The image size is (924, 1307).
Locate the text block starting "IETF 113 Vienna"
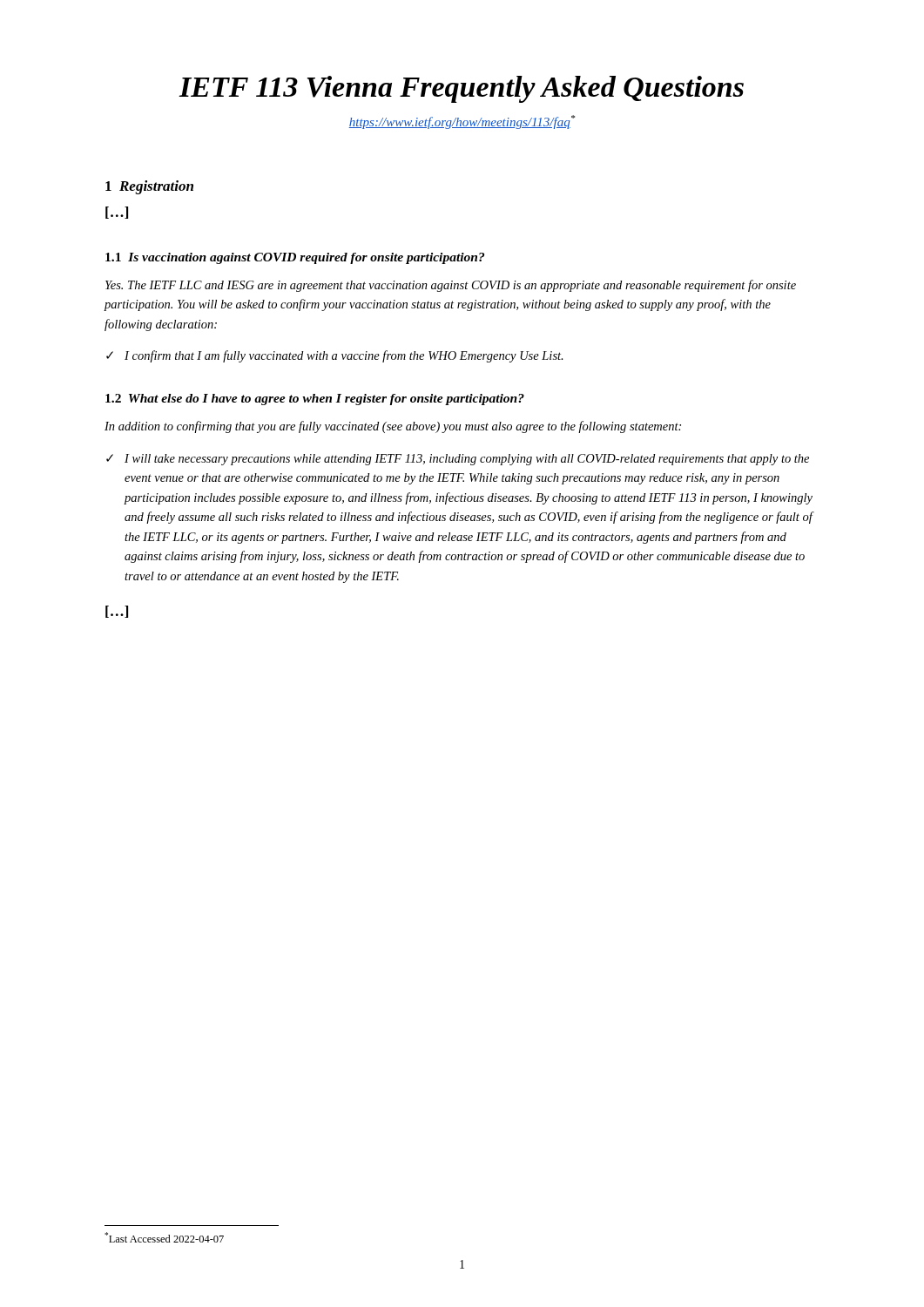pos(462,100)
